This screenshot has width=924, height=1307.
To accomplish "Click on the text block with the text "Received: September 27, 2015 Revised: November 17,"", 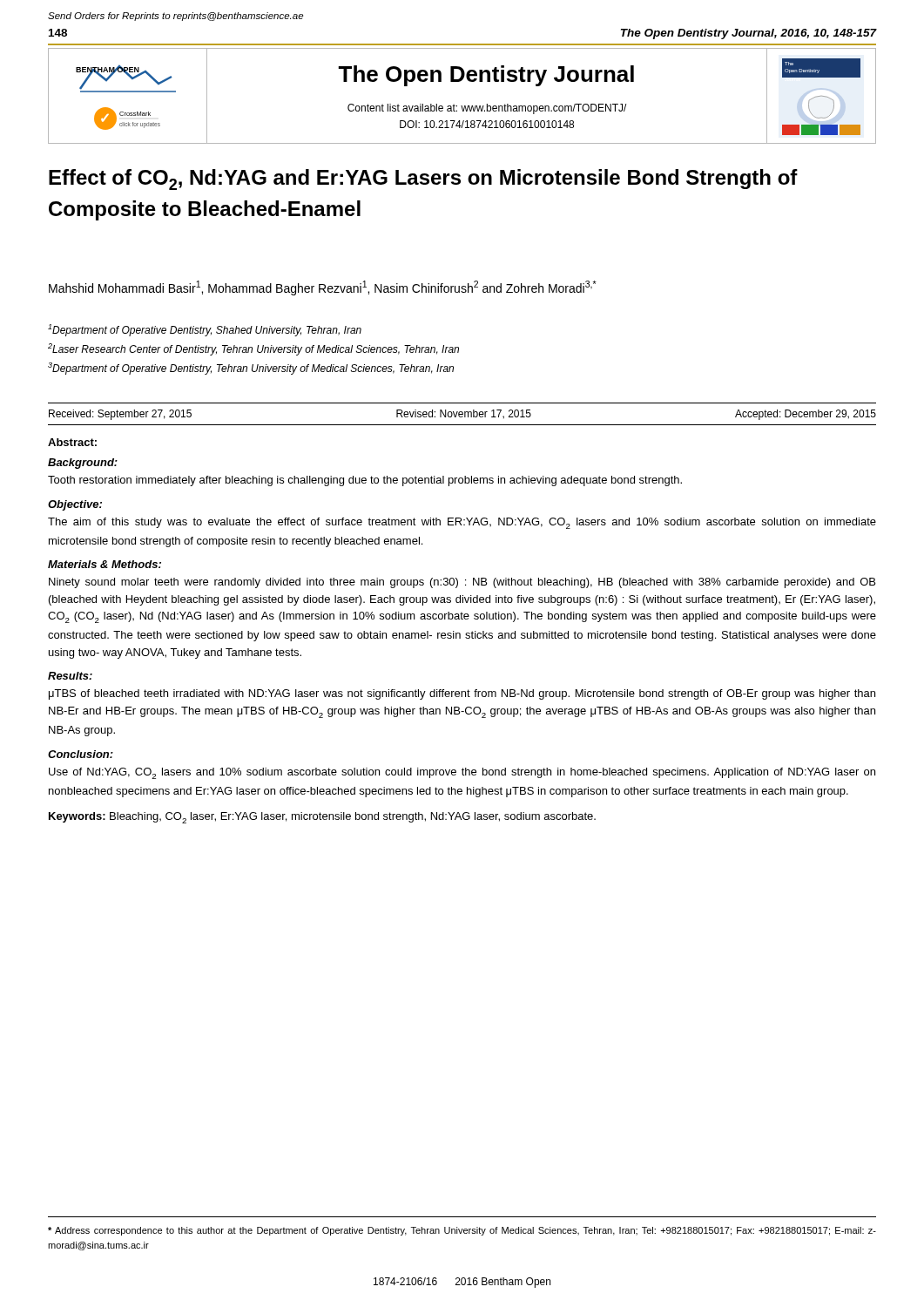I will click(462, 414).
